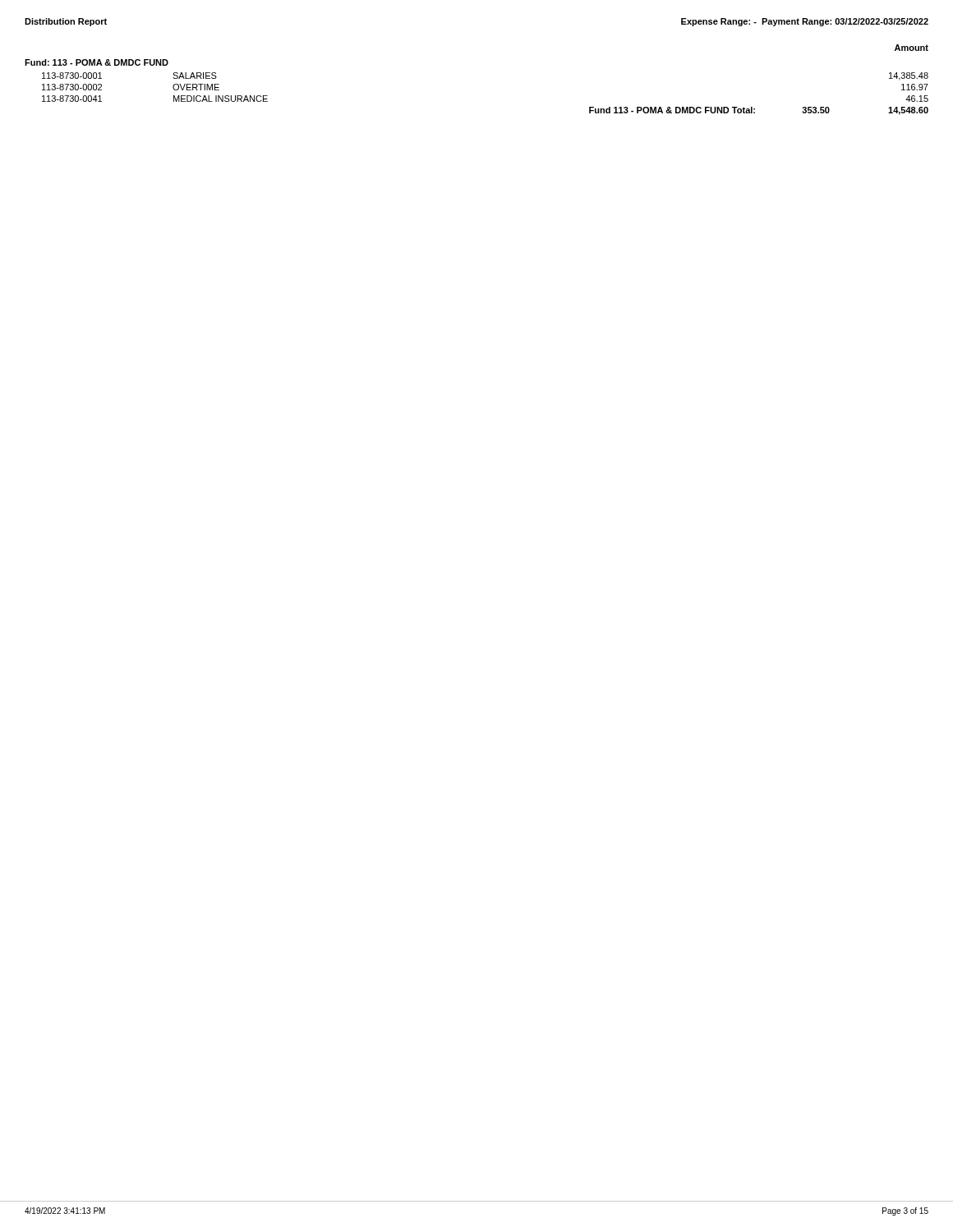The width and height of the screenshot is (953, 1232).
Task: Locate a table
Action: pos(476,93)
